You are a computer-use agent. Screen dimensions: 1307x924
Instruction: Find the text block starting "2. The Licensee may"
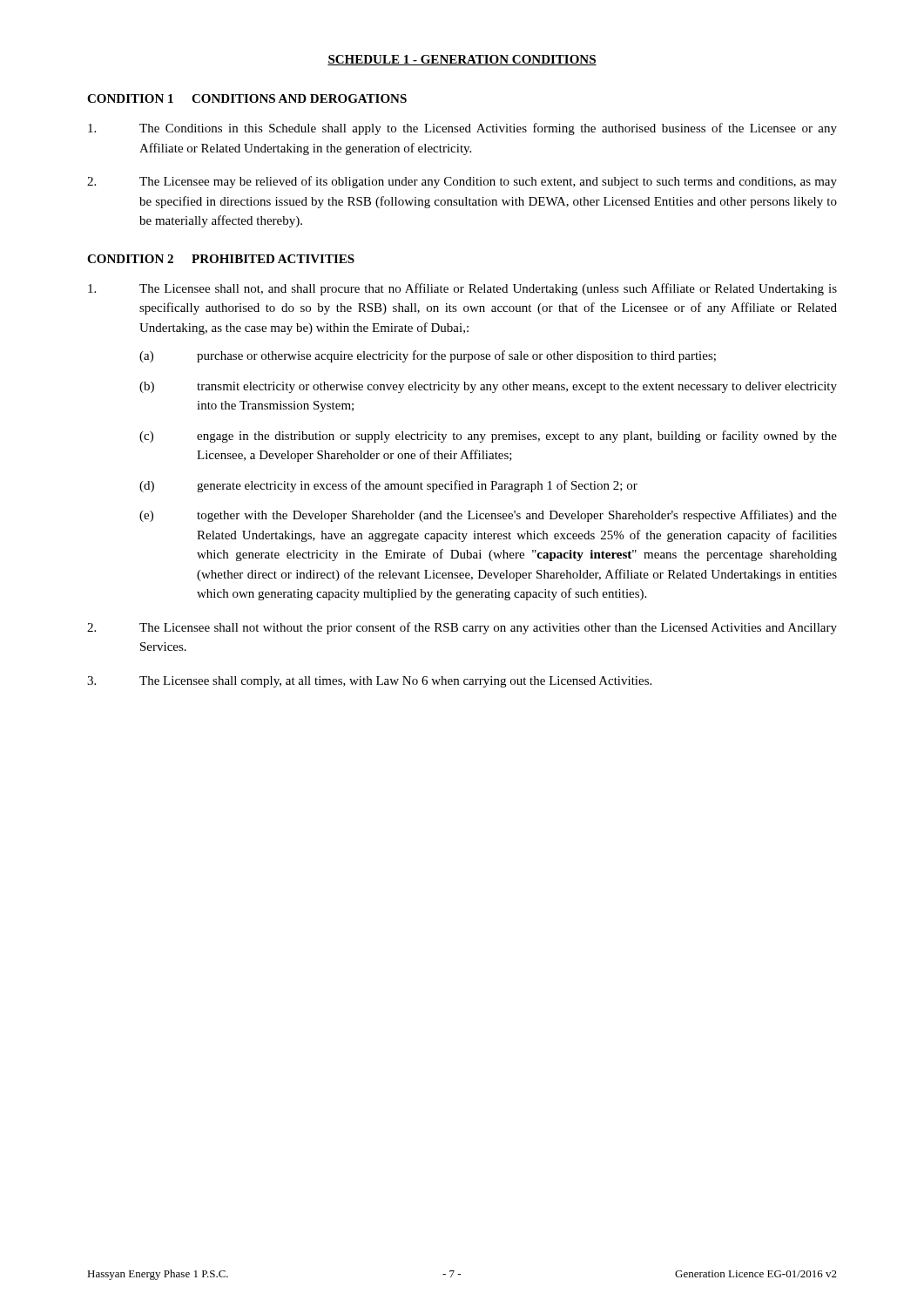pyautogui.click(x=462, y=201)
